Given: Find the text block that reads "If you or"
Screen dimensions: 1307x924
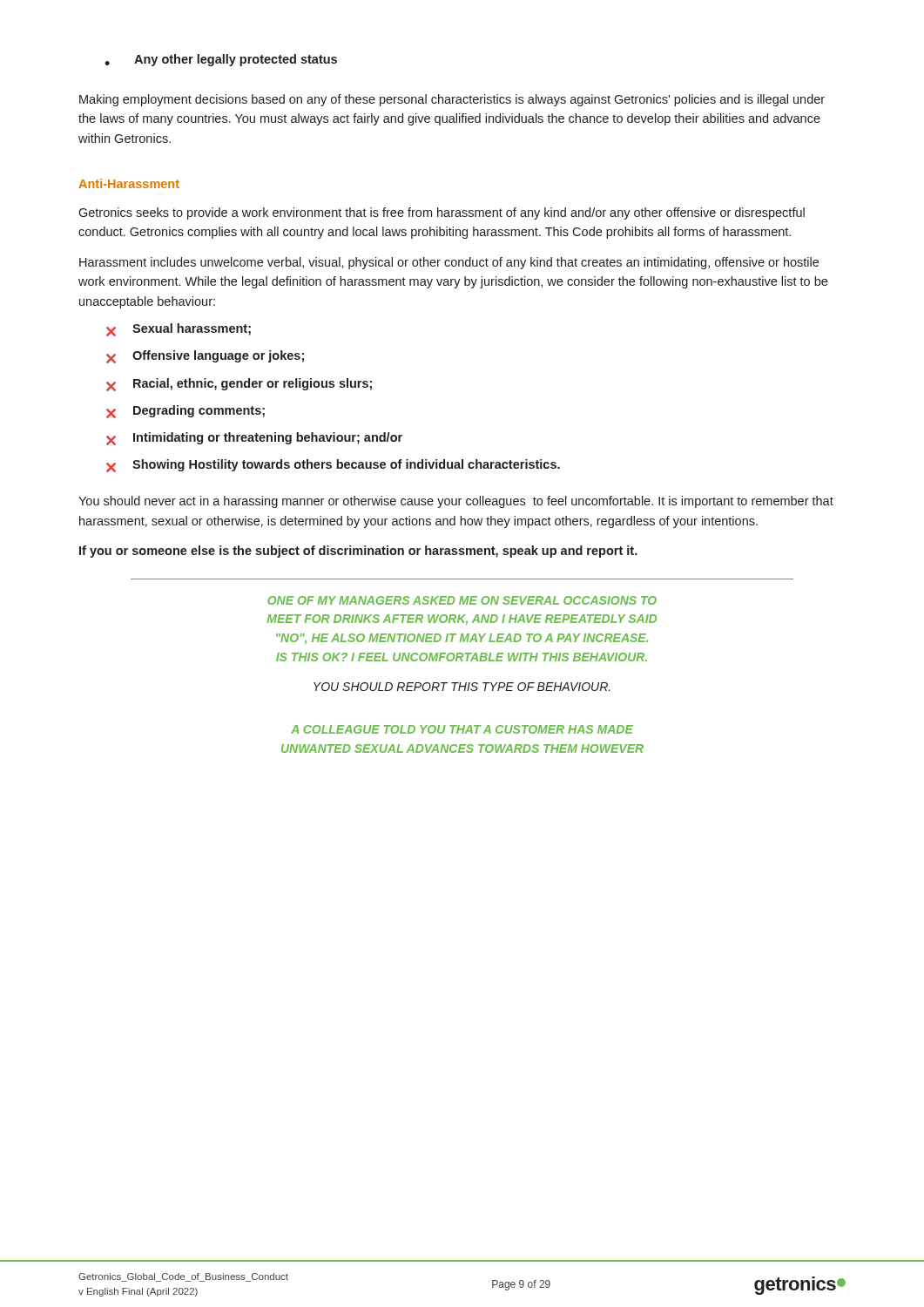Looking at the screenshot, I should 462,551.
